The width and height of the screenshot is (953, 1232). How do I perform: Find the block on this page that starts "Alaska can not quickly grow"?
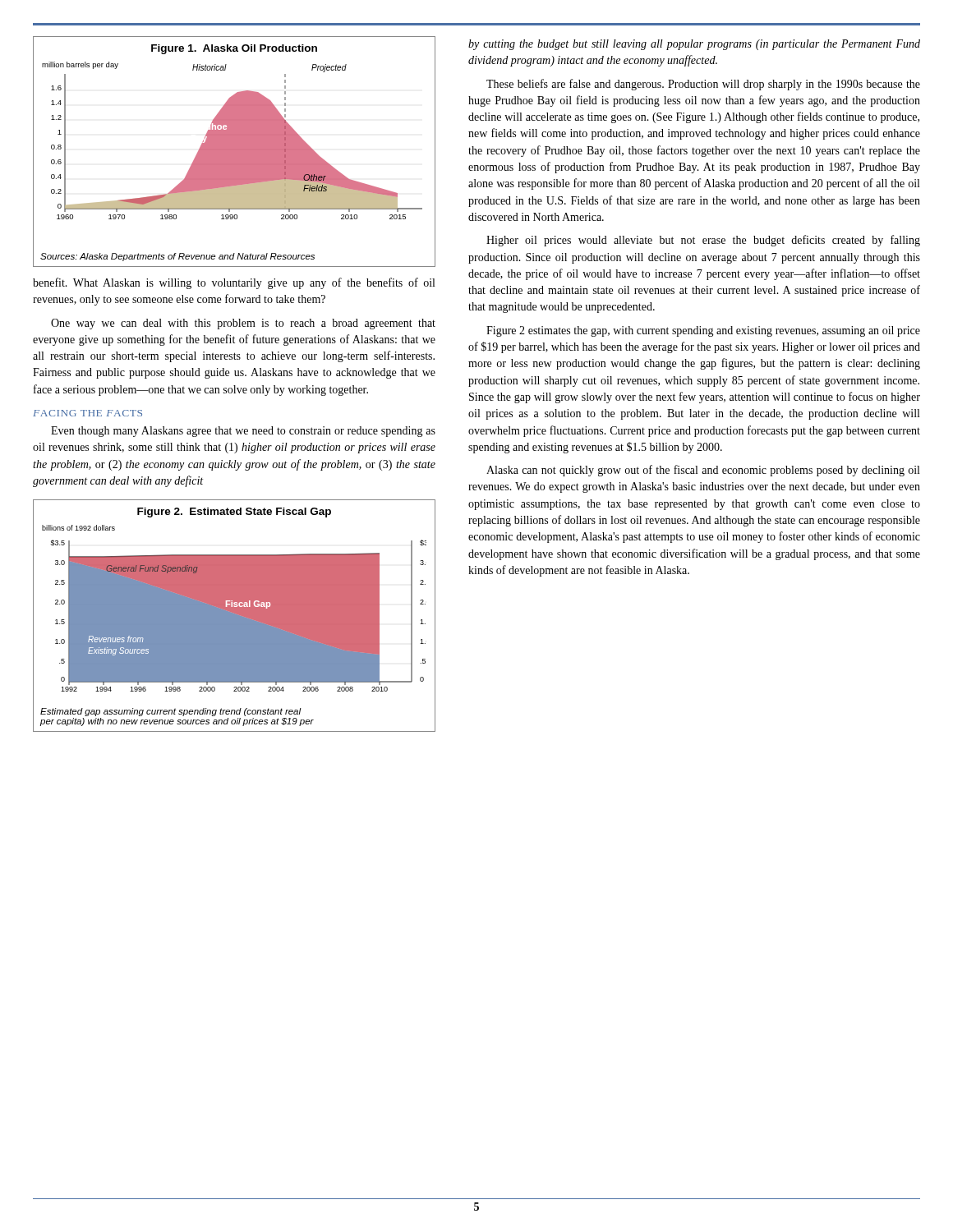coord(694,520)
